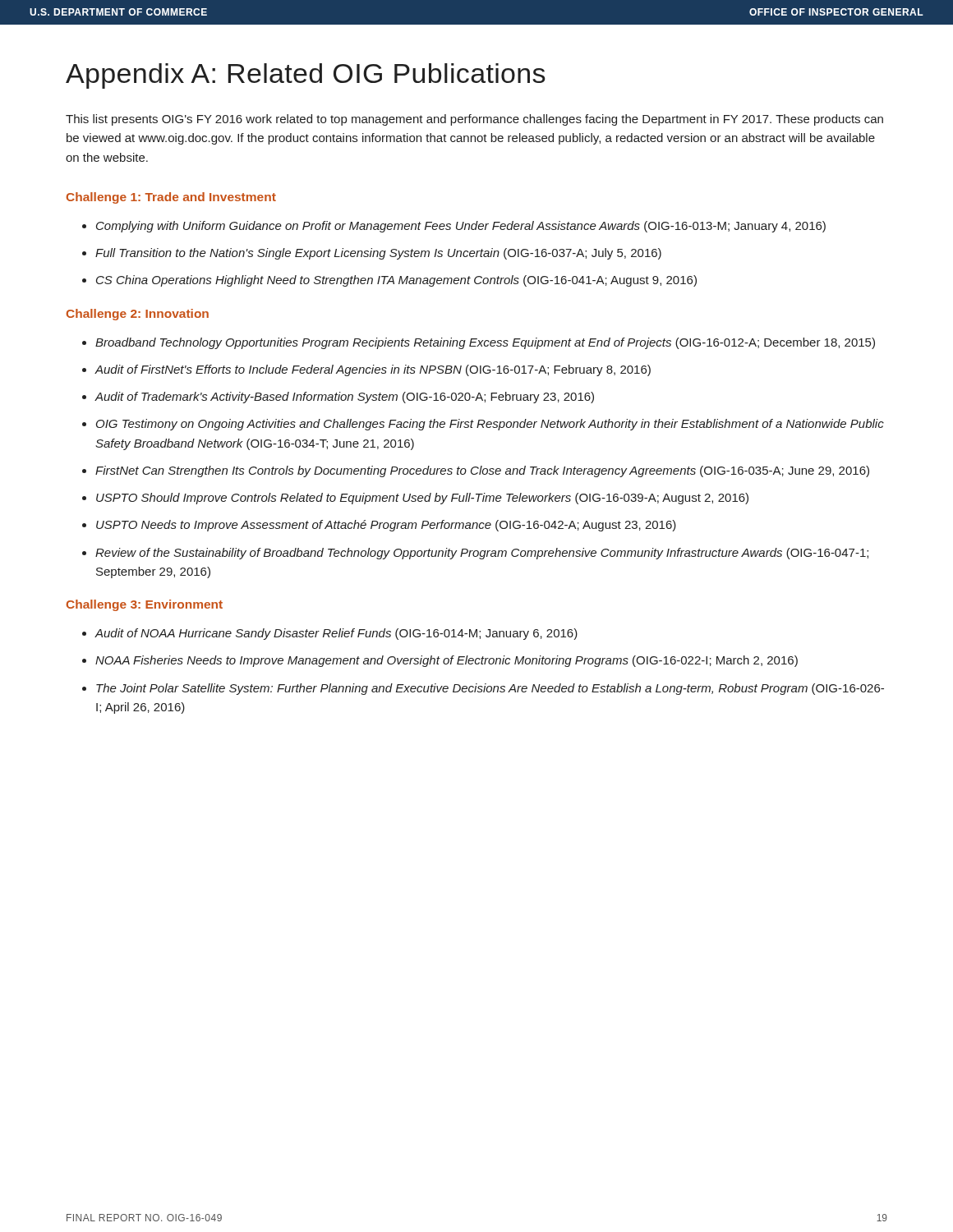
Task: Point to the block beginning "OIG Testimony on Ongoing Activities"
Action: click(x=490, y=433)
